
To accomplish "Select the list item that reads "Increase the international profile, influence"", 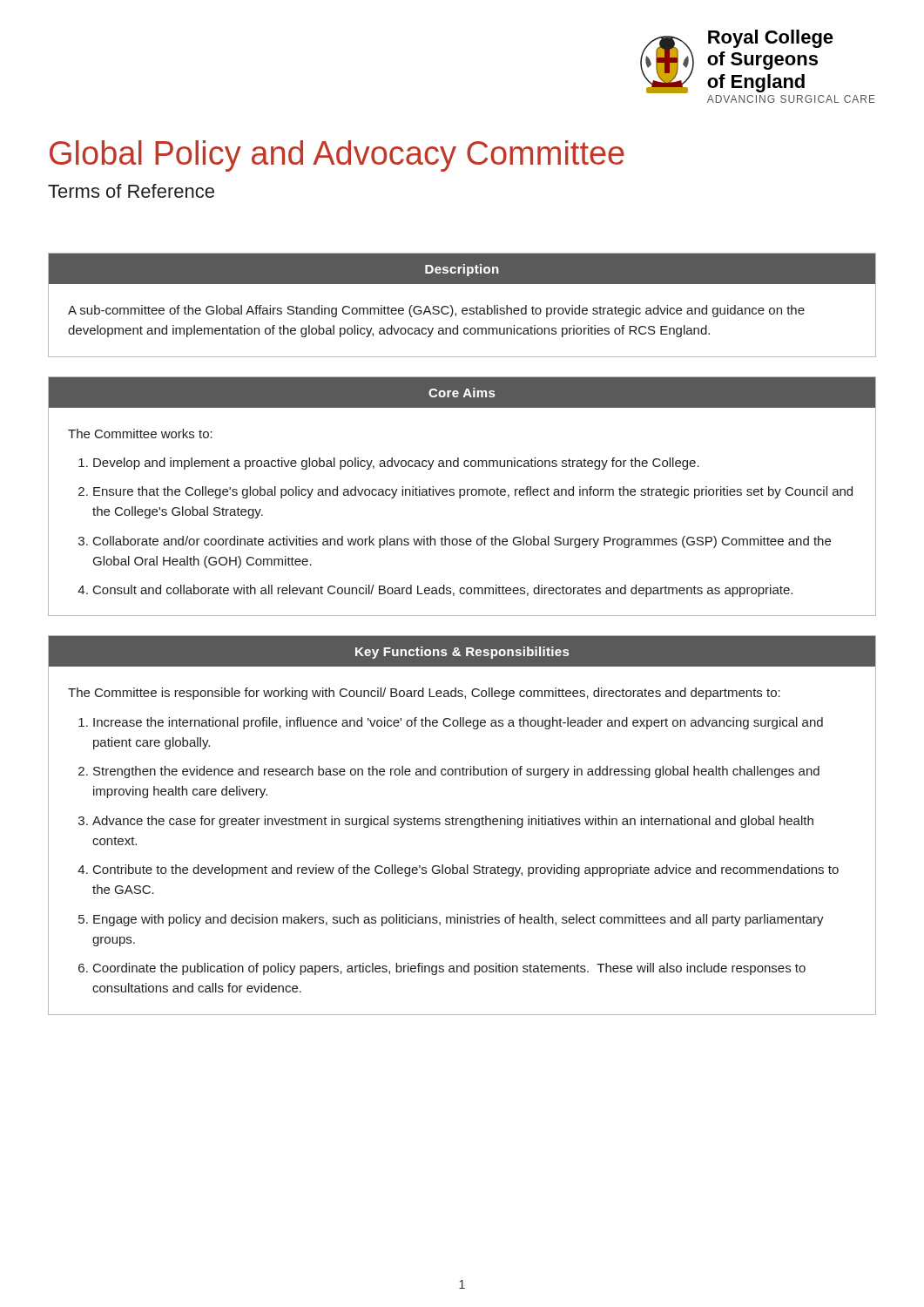I will point(458,732).
